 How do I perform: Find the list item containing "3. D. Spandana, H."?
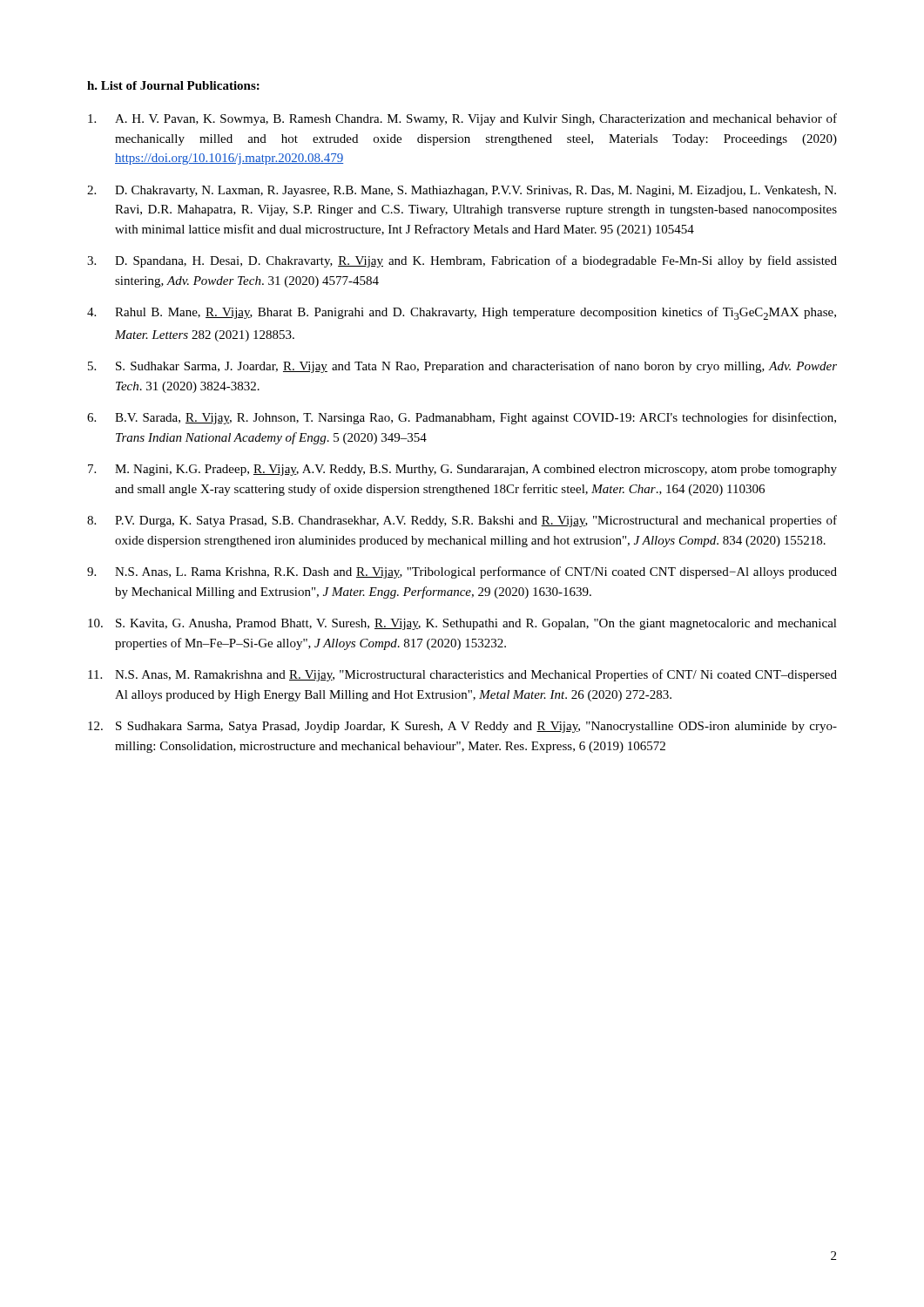462,271
